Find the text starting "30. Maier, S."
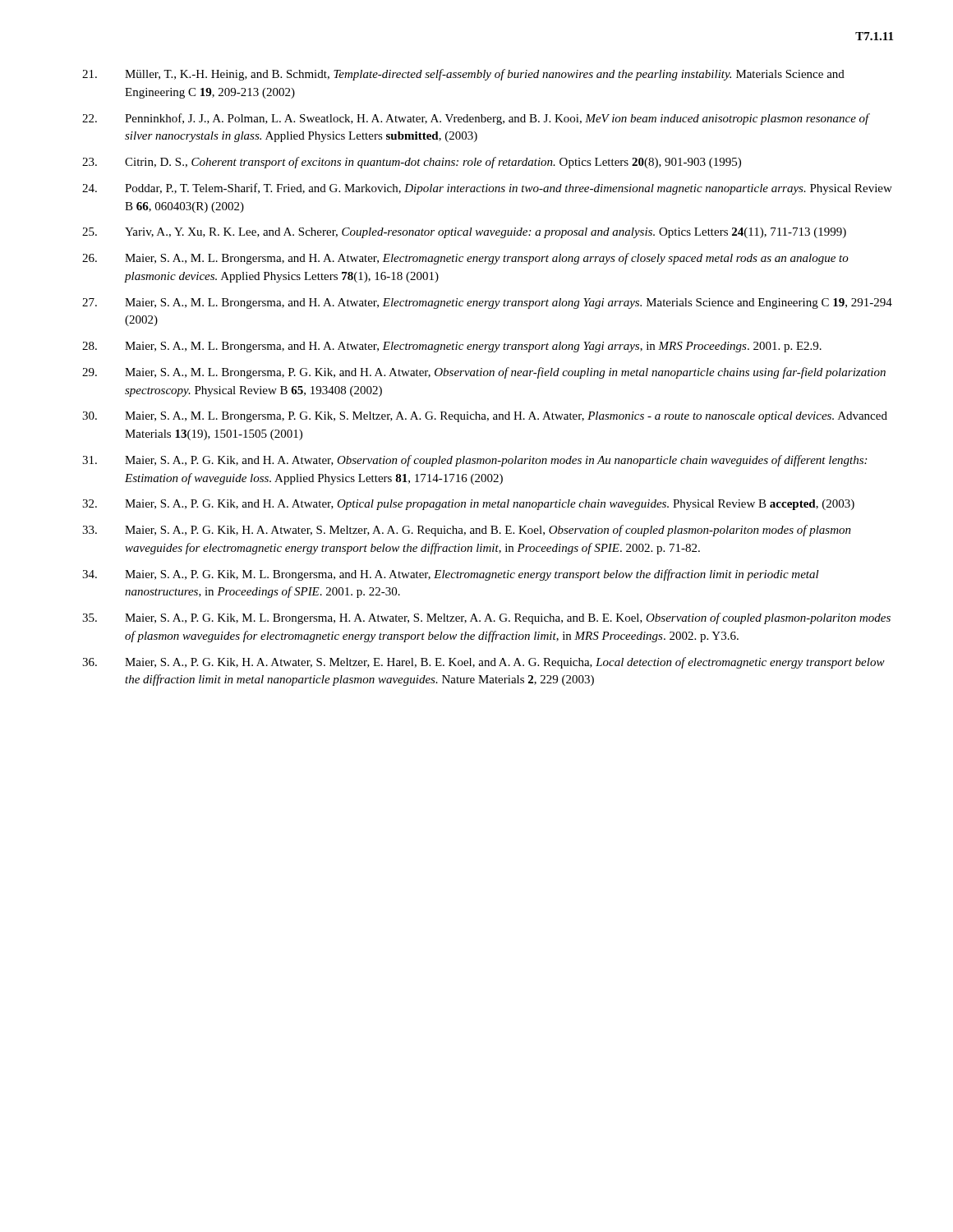953x1232 pixels. tap(488, 425)
